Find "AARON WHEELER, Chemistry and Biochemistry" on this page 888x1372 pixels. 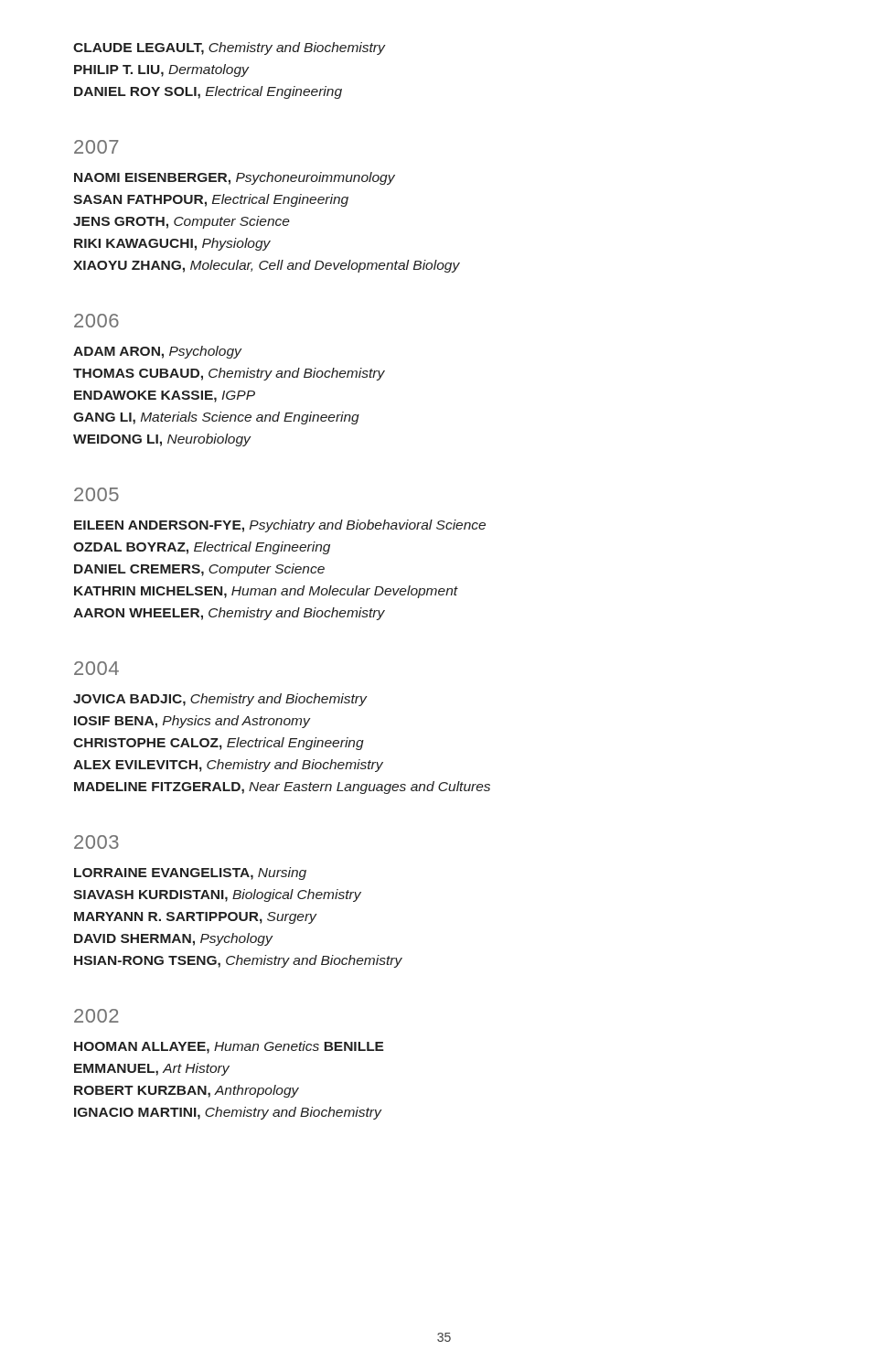(x=229, y=613)
